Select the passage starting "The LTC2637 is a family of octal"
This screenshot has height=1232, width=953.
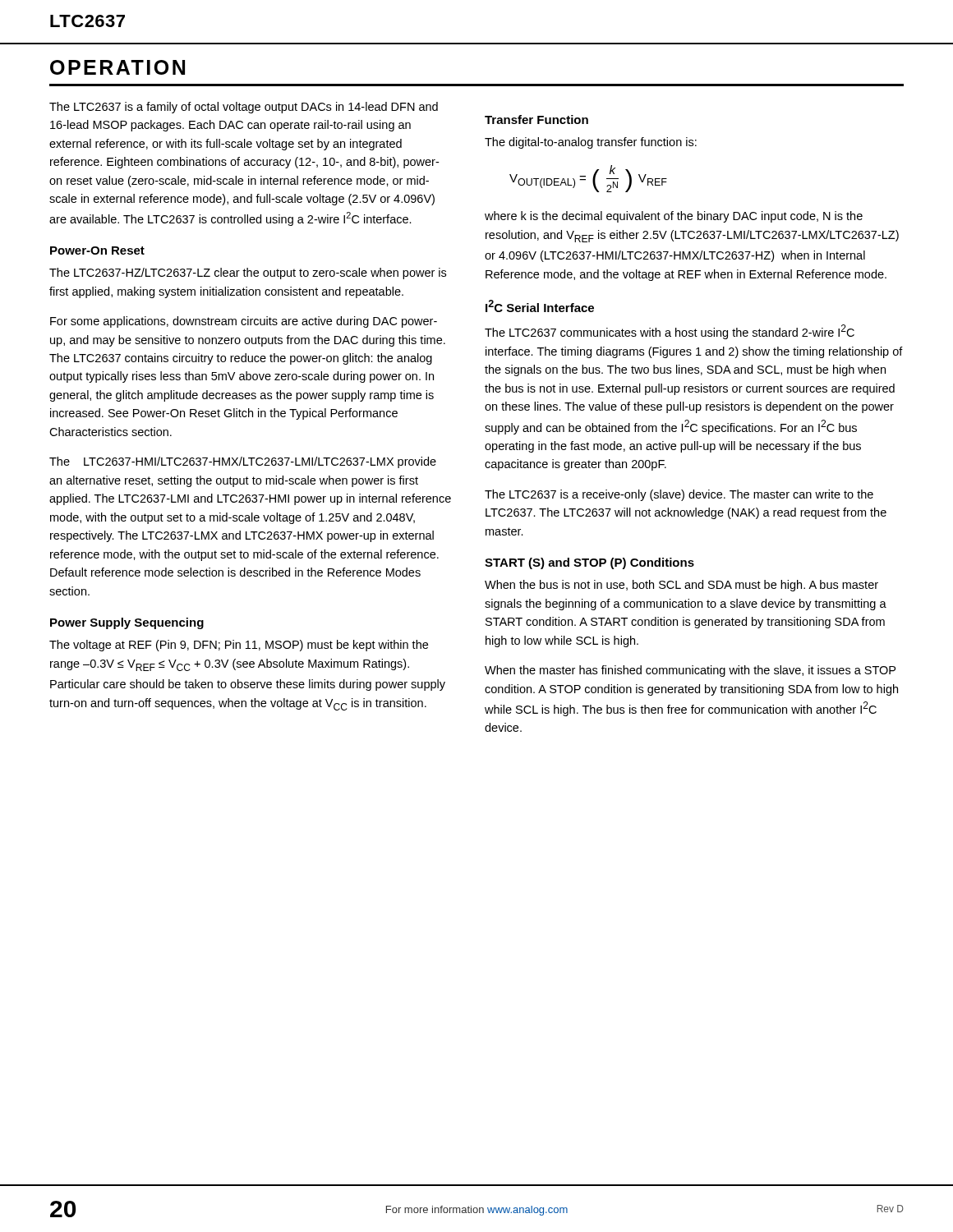[x=244, y=163]
